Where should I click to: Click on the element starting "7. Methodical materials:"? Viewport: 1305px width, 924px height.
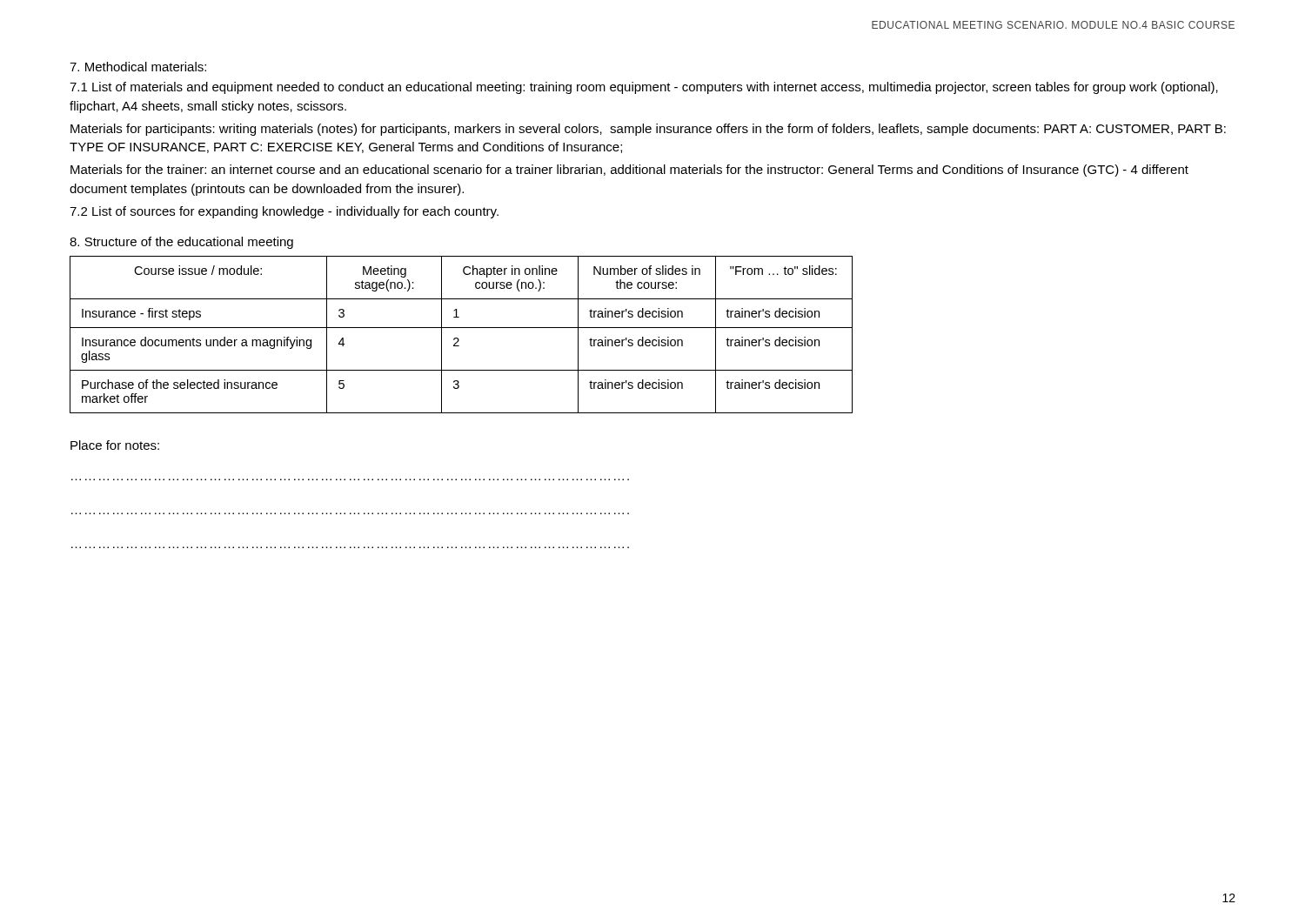(x=138, y=67)
